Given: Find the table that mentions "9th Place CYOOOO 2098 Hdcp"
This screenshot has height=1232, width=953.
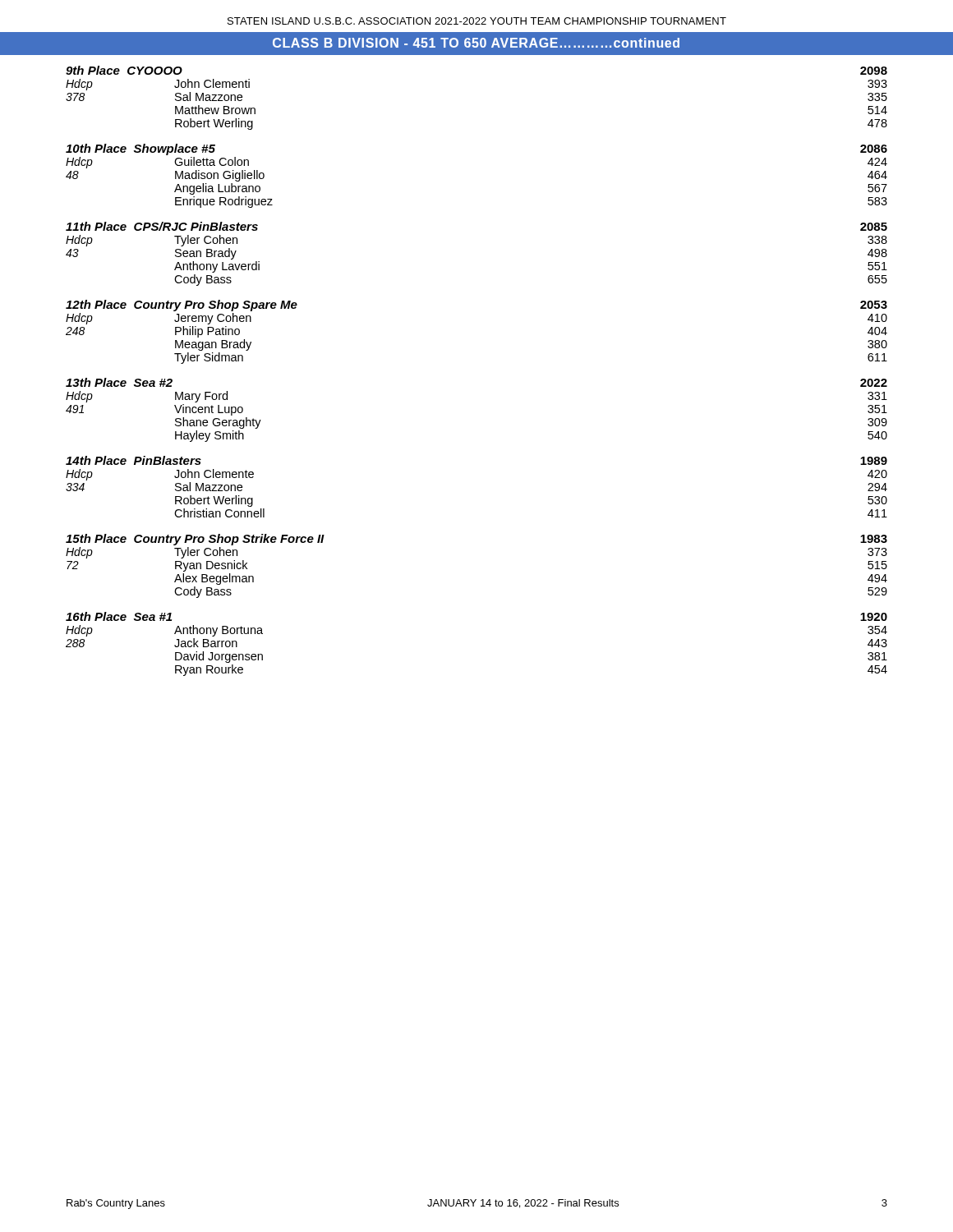Looking at the screenshot, I should [x=476, y=370].
